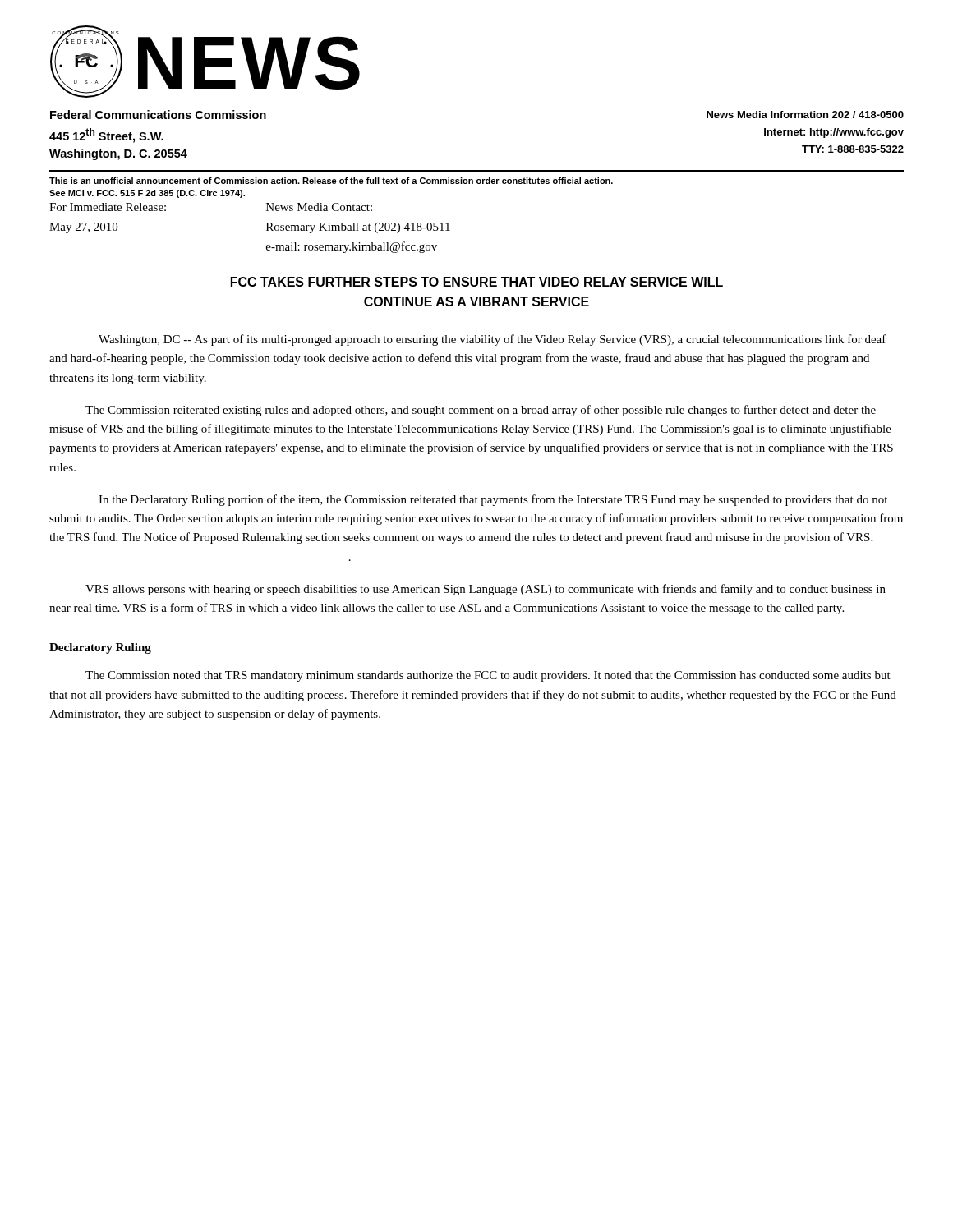Screen dimensions: 1232x953
Task: Point to the block beginning "In the Declaratory Ruling portion of the item,"
Action: [x=476, y=528]
